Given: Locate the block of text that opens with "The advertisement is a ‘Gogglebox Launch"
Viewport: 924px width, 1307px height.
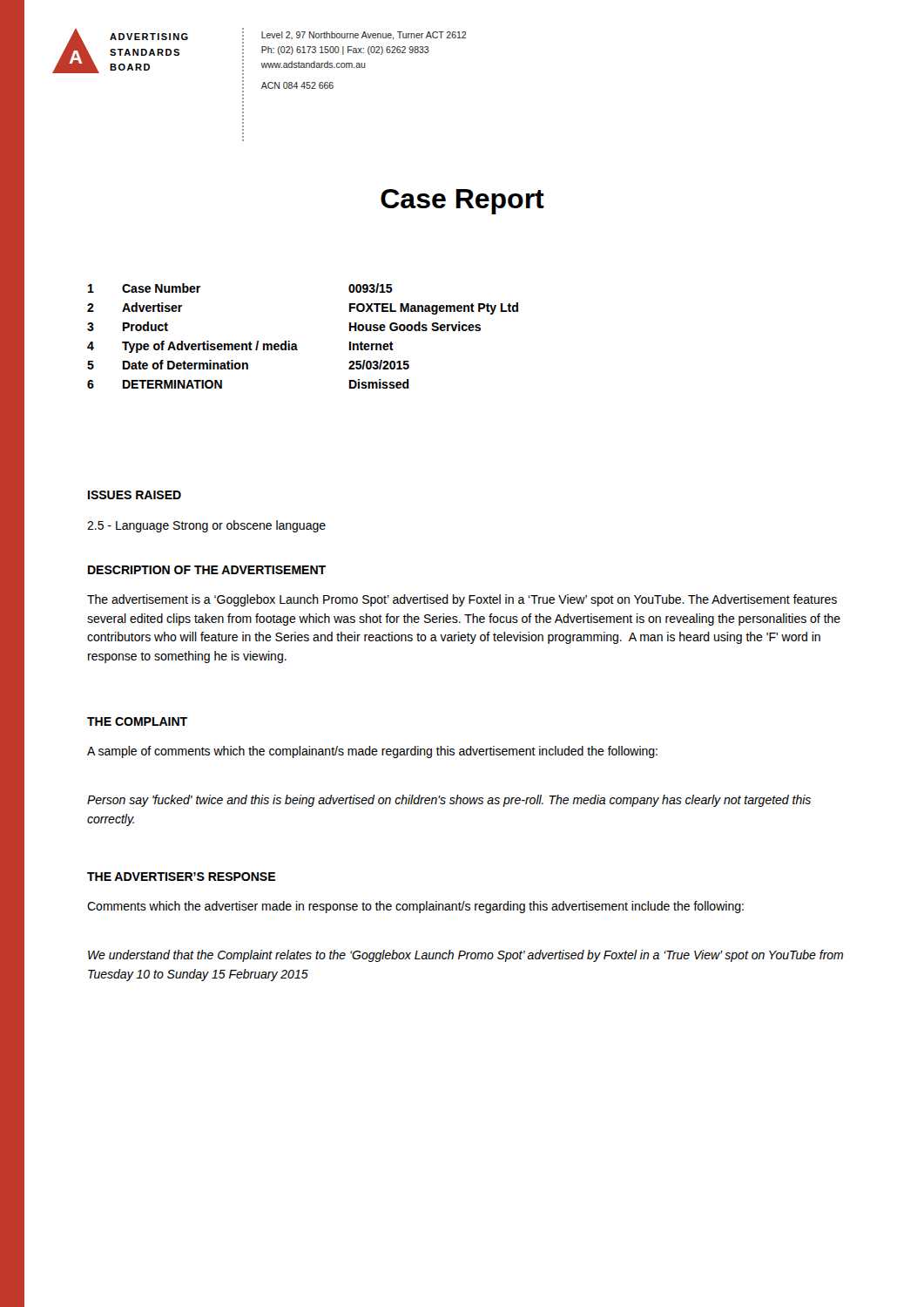Looking at the screenshot, I should (471, 629).
